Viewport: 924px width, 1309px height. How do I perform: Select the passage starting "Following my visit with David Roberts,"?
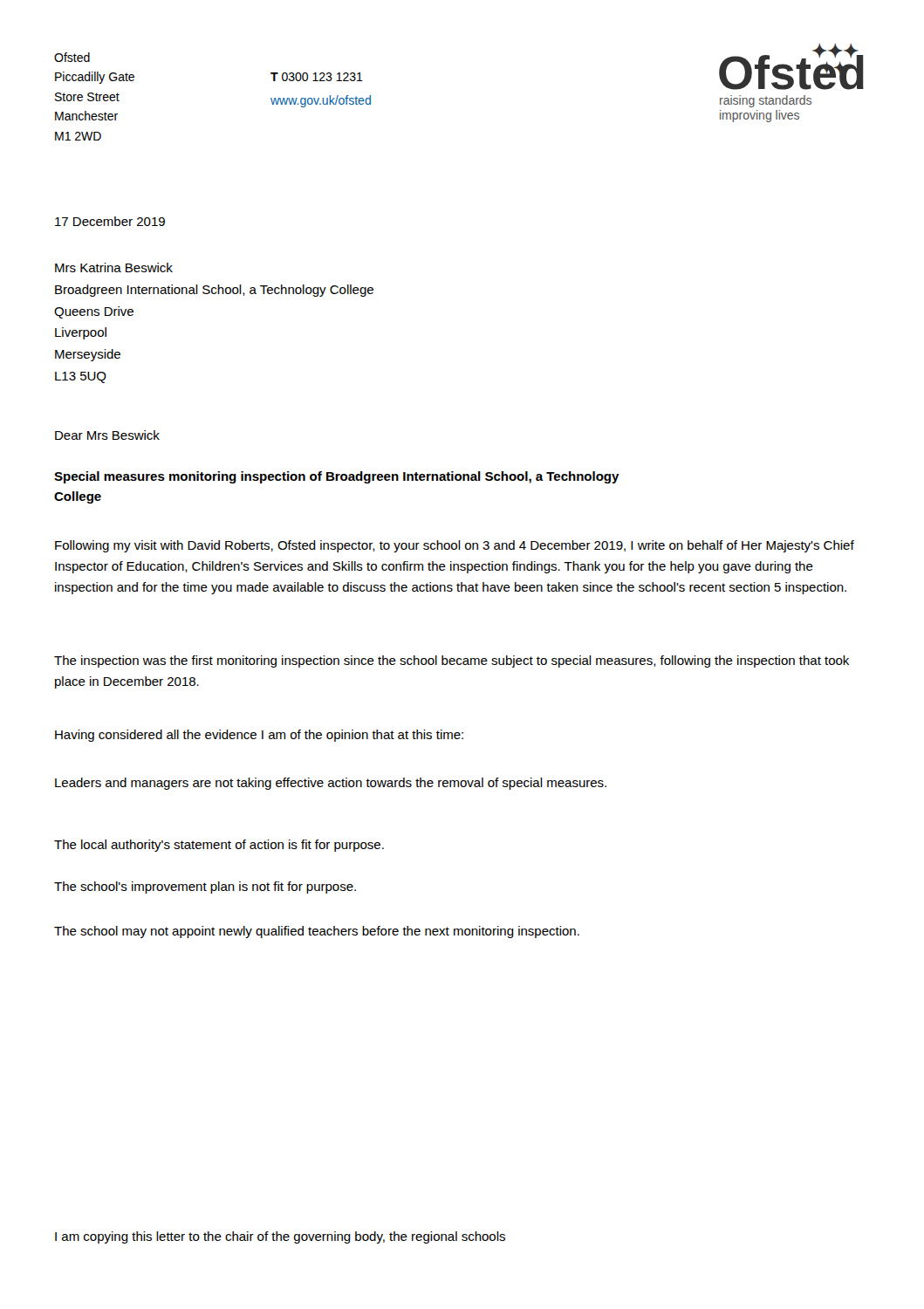tap(454, 566)
